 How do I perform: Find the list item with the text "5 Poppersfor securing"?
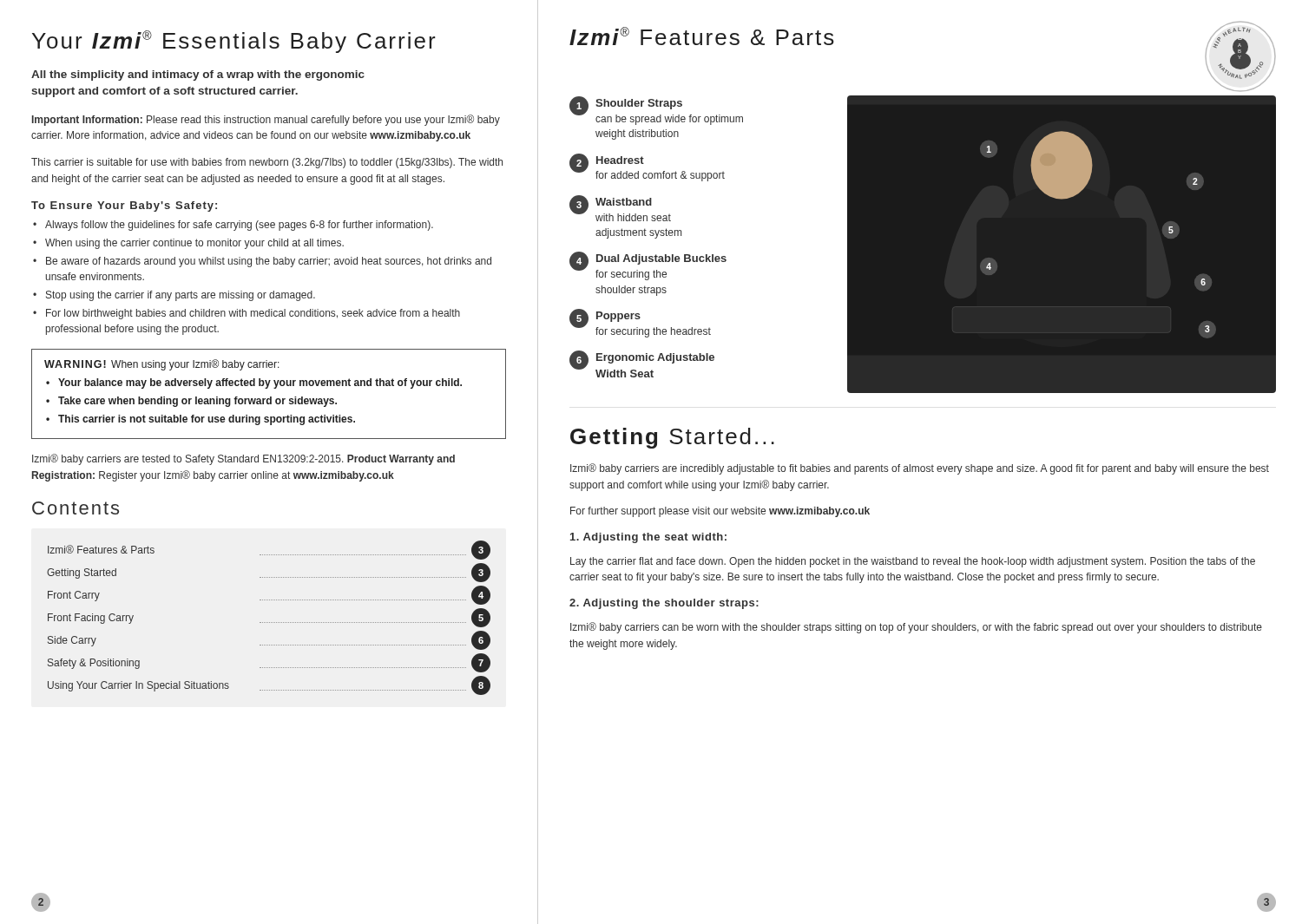click(704, 324)
